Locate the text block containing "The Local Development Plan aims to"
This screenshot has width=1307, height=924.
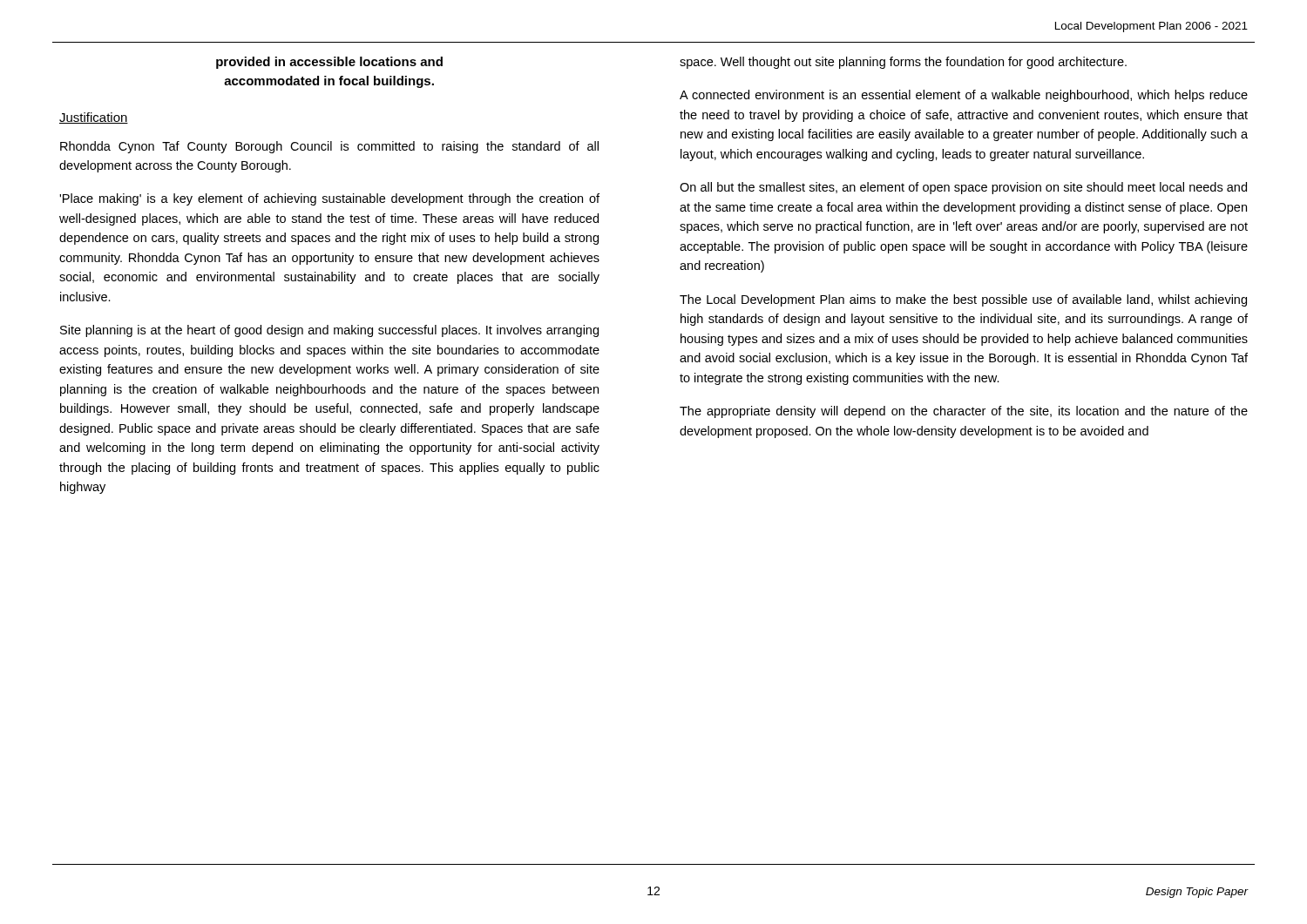[964, 338]
